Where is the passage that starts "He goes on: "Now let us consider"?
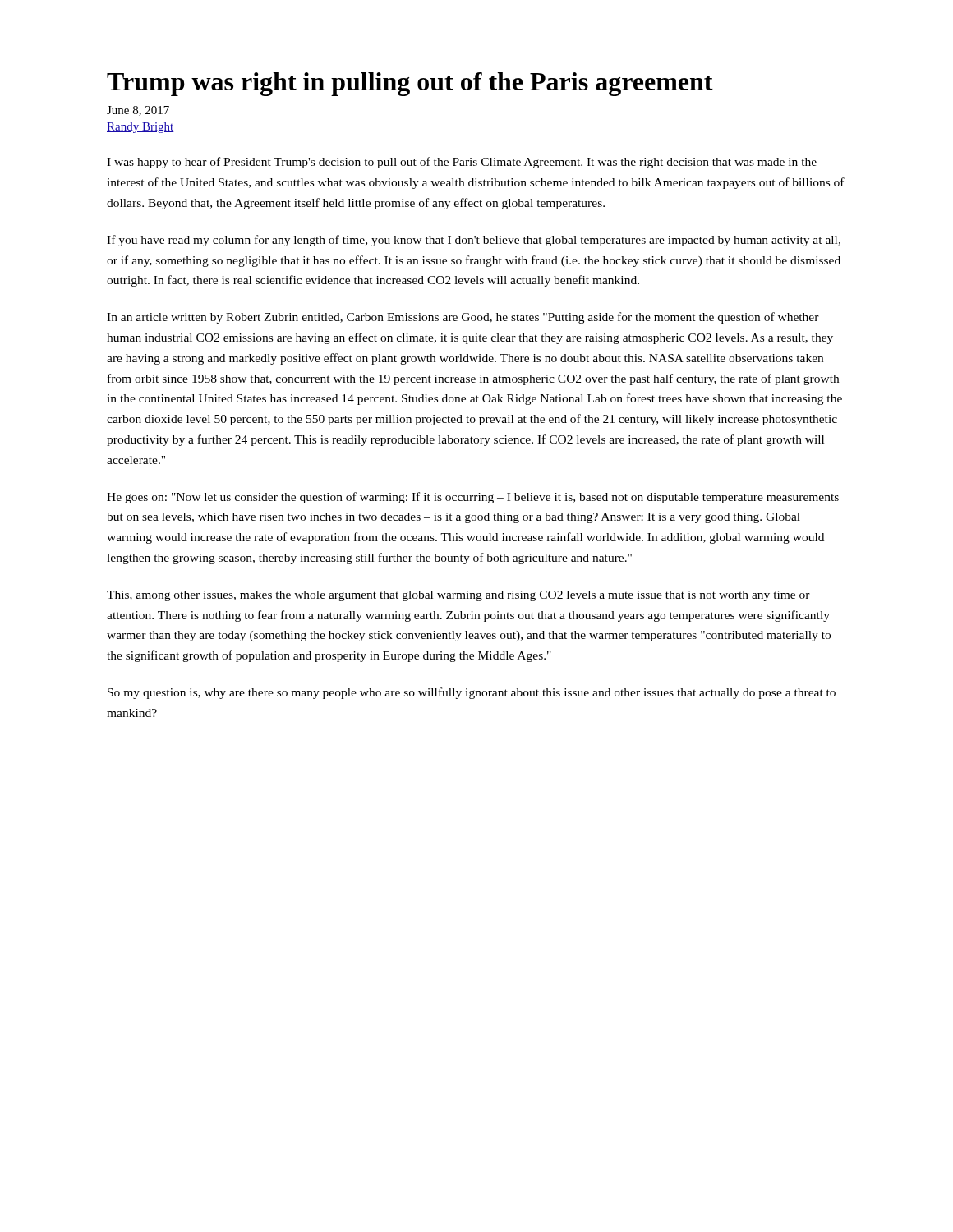The width and height of the screenshot is (953, 1232). [476, 527]
